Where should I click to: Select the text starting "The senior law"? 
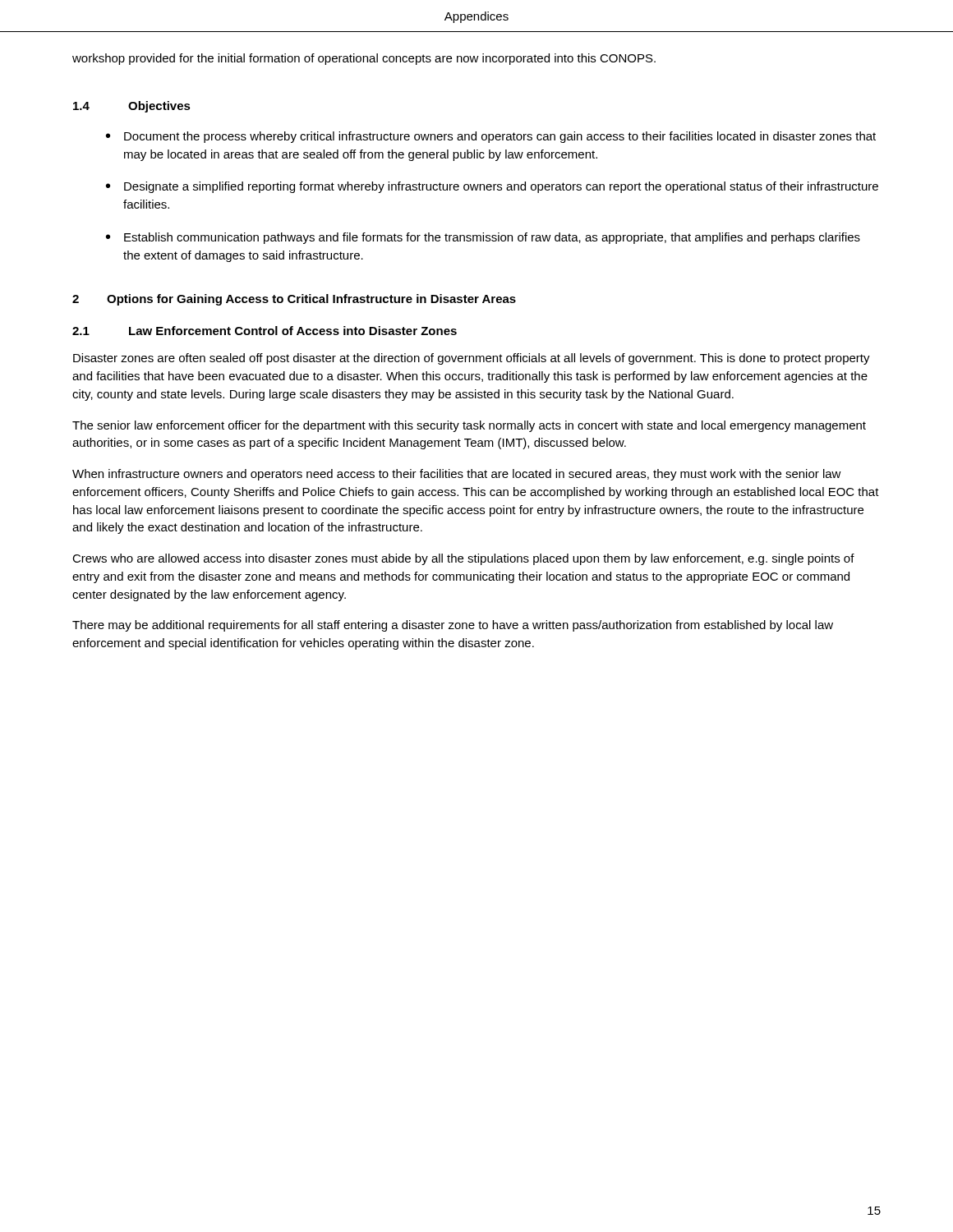[469, 434]
